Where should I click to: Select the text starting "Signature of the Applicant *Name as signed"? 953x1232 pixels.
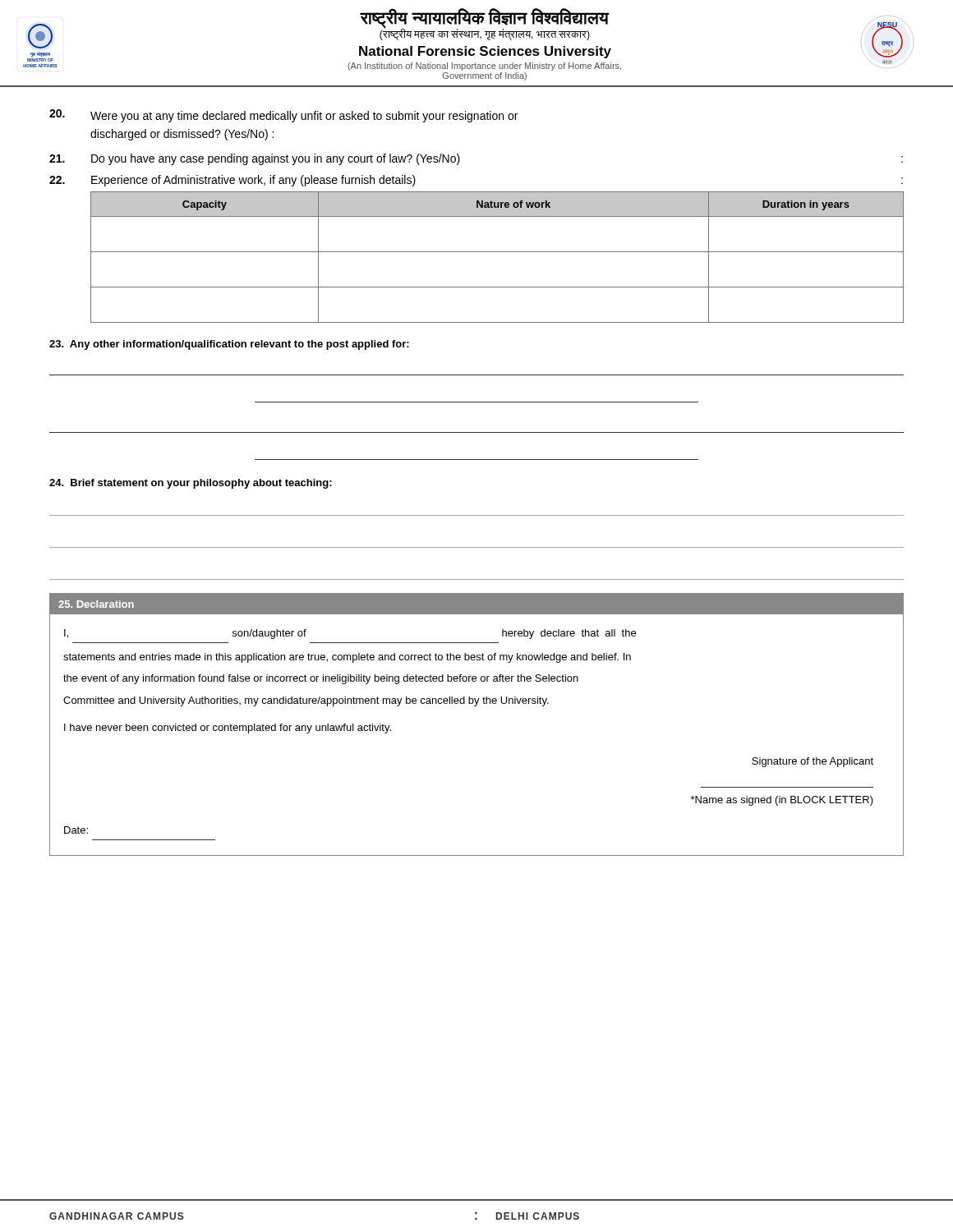pyautogui.click(x=813, y=762)
